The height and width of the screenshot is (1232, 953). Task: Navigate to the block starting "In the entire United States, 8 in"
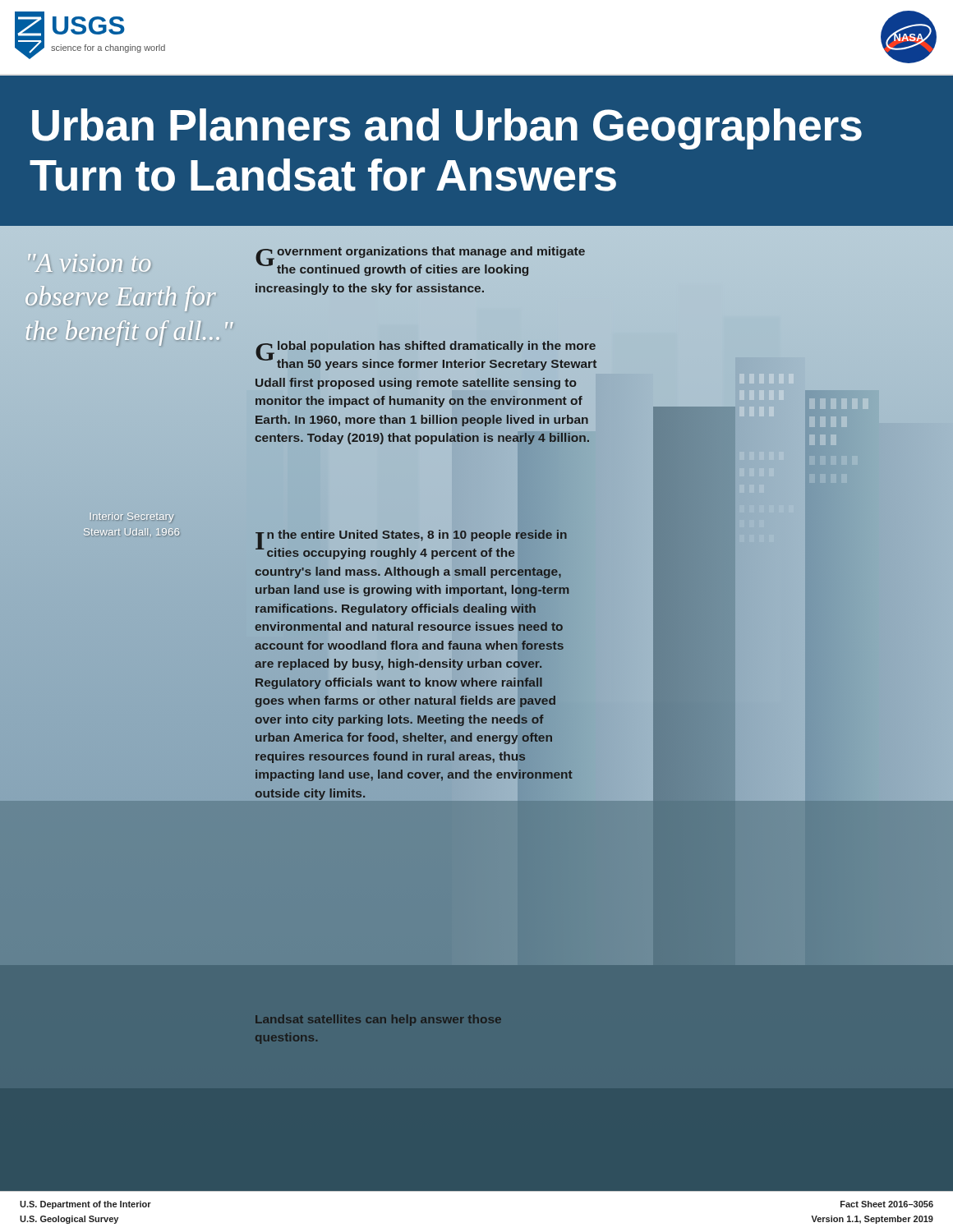(x=414, y=663)
